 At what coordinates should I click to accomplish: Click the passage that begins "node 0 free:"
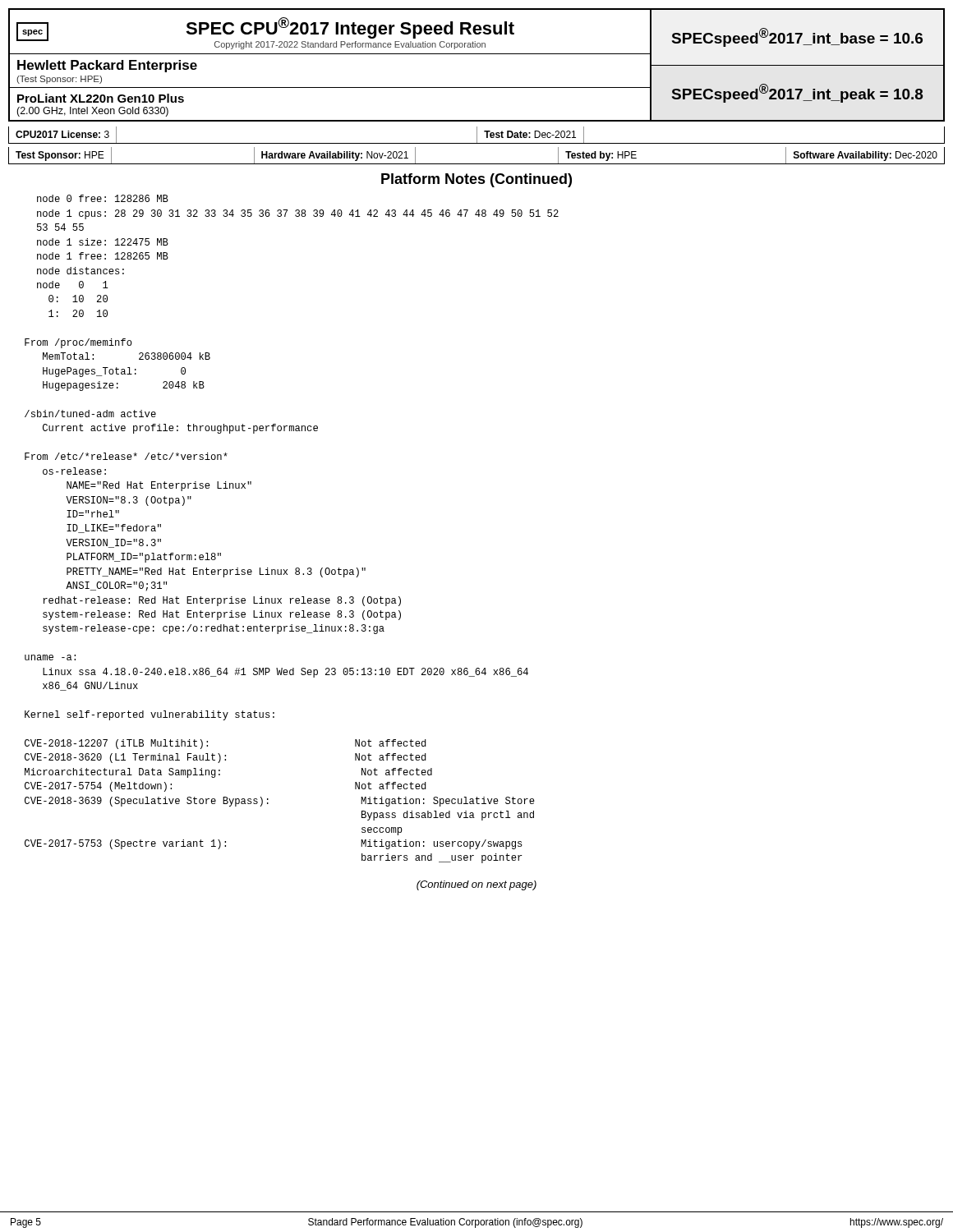[103, 198]
